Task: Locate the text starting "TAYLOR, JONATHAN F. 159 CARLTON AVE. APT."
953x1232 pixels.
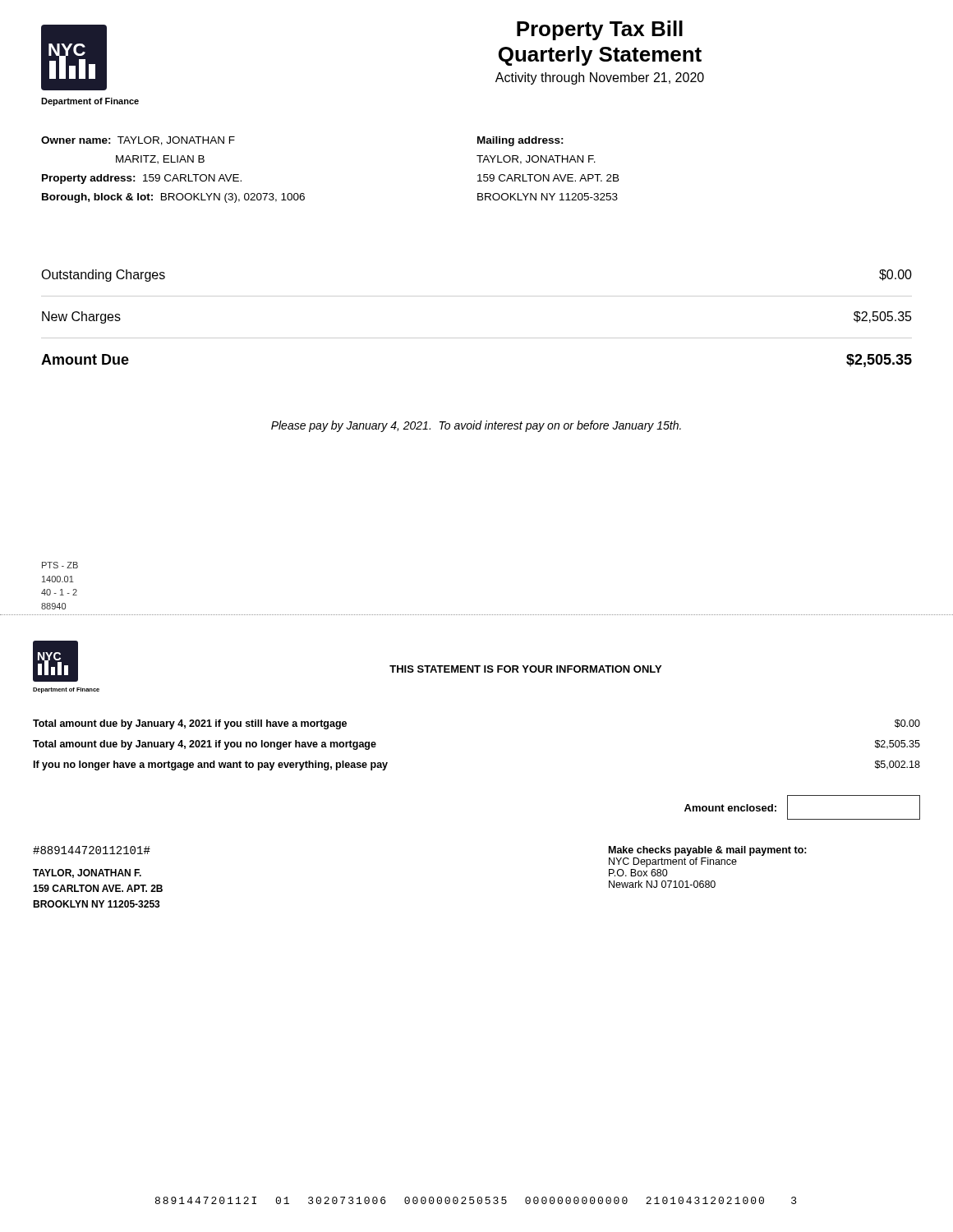Action: coord(98,889)
